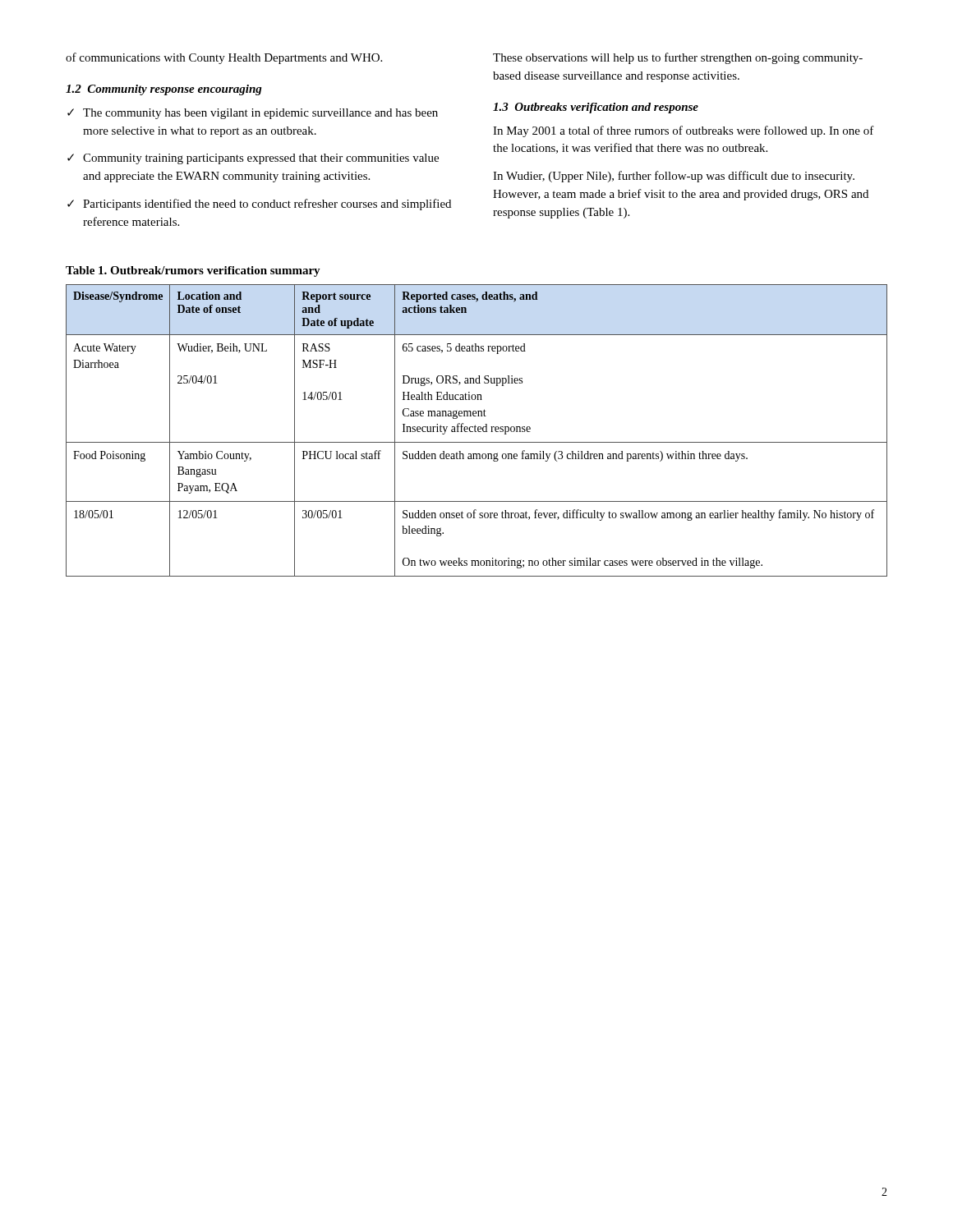
Task: Find the caption containing "Table 1. Outbreak/rumors verification"
Action: point(193,270)
